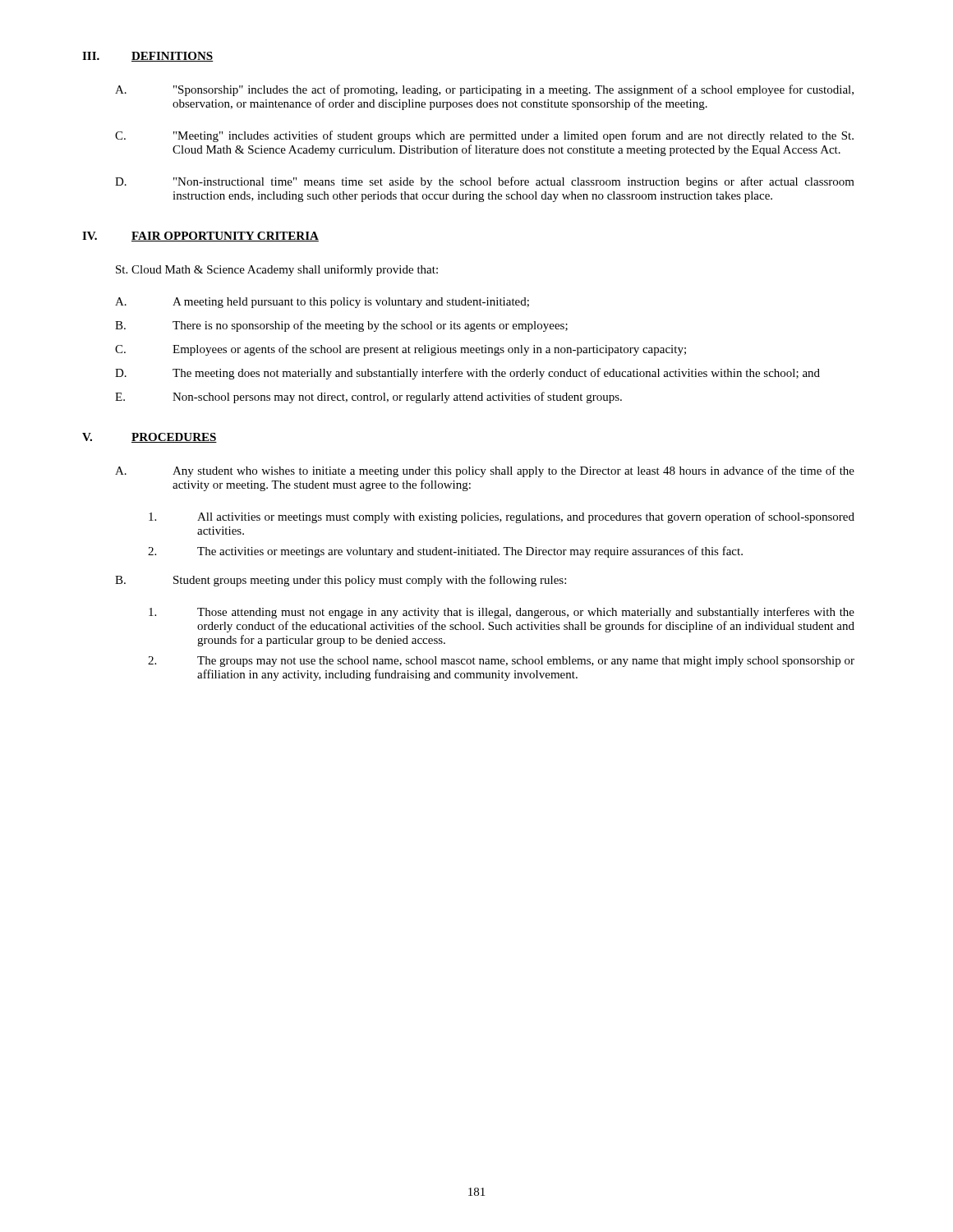Locate the passage starting "A. "Sponsorship" includes the act of promoting,"
The height and width of the screenshot is (1232, 953).
click(x=468, y=97)
